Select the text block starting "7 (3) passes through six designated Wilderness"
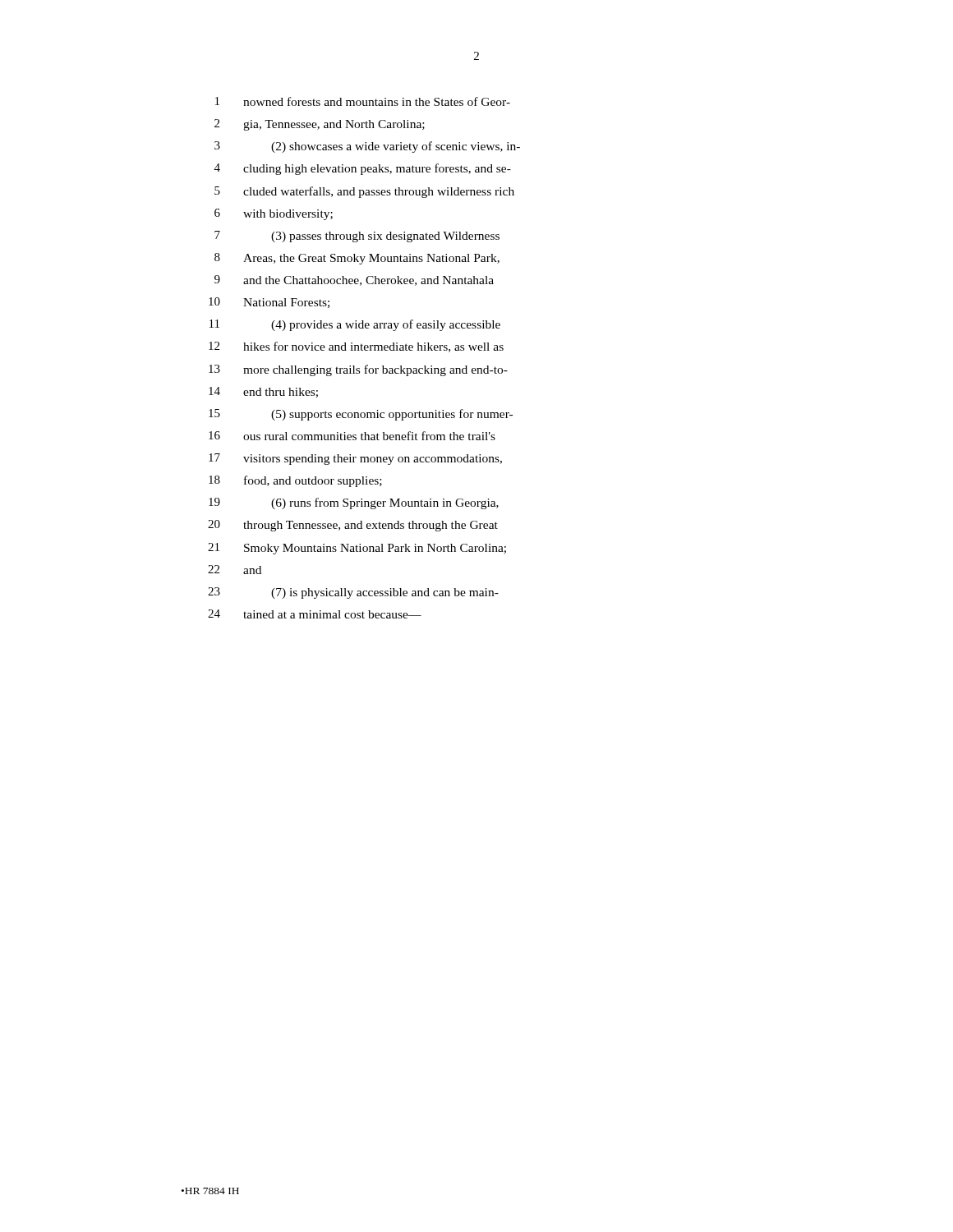Viewport: 953px width, 1232px height. (x=357, y=237)
